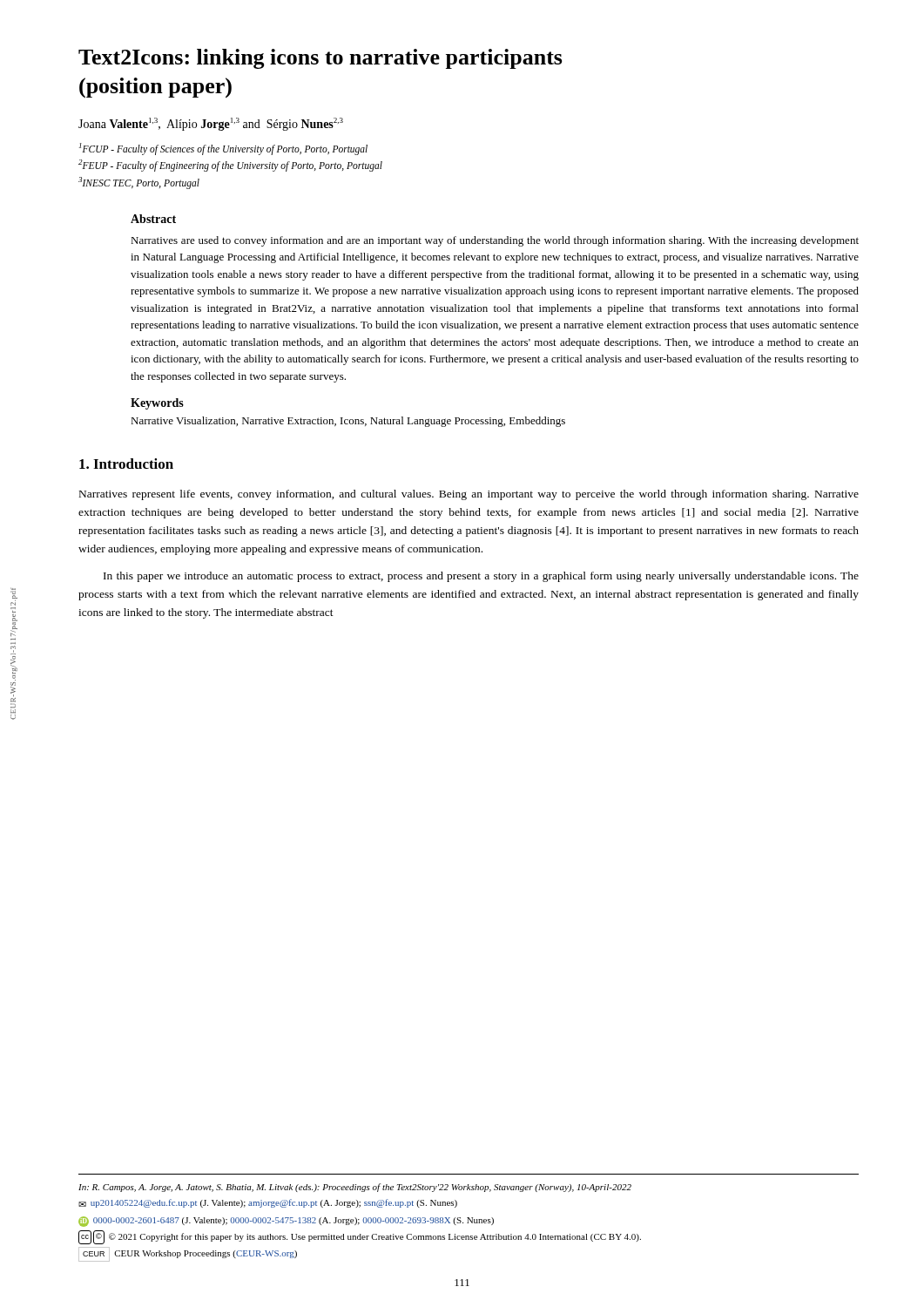Locate the block of text that opens with "Narrative Visualization, Narrative Extraction, Icons, Natural Language Processing,"
924x1307 pixels.
(348, 420)
